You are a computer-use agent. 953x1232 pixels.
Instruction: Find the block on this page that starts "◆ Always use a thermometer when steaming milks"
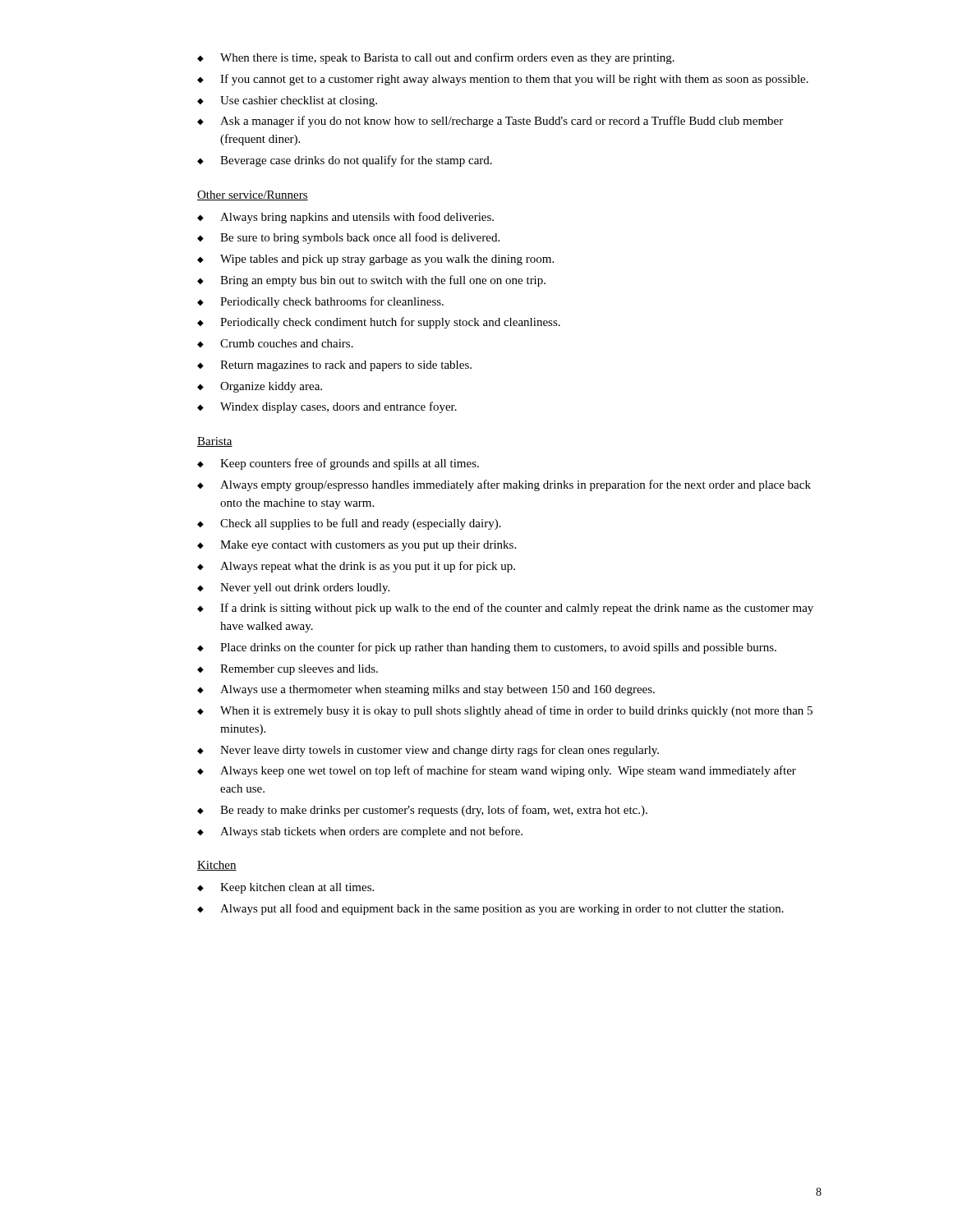pos(509,690)
